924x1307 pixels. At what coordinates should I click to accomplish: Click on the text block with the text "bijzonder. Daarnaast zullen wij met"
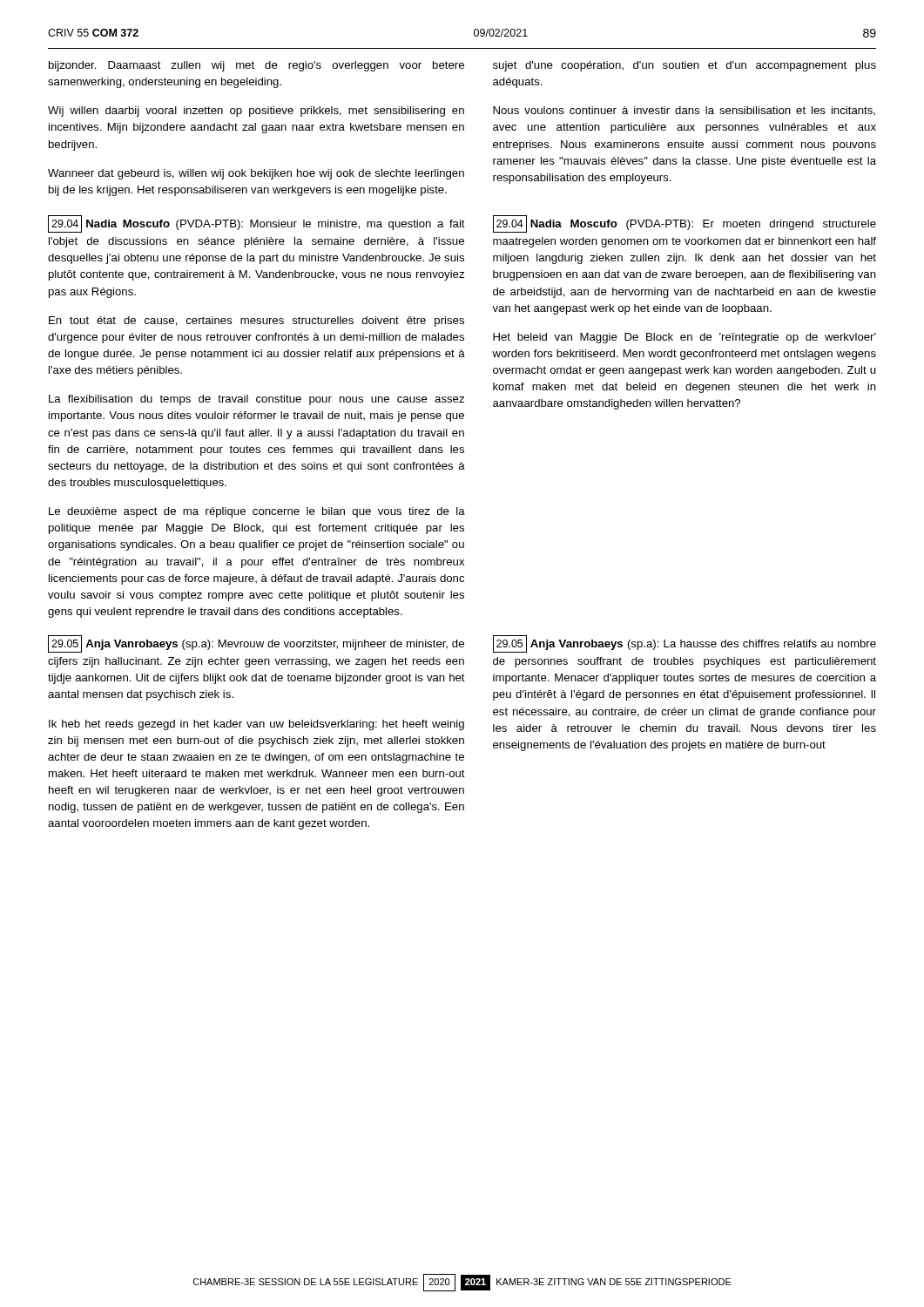coord(256,73)
